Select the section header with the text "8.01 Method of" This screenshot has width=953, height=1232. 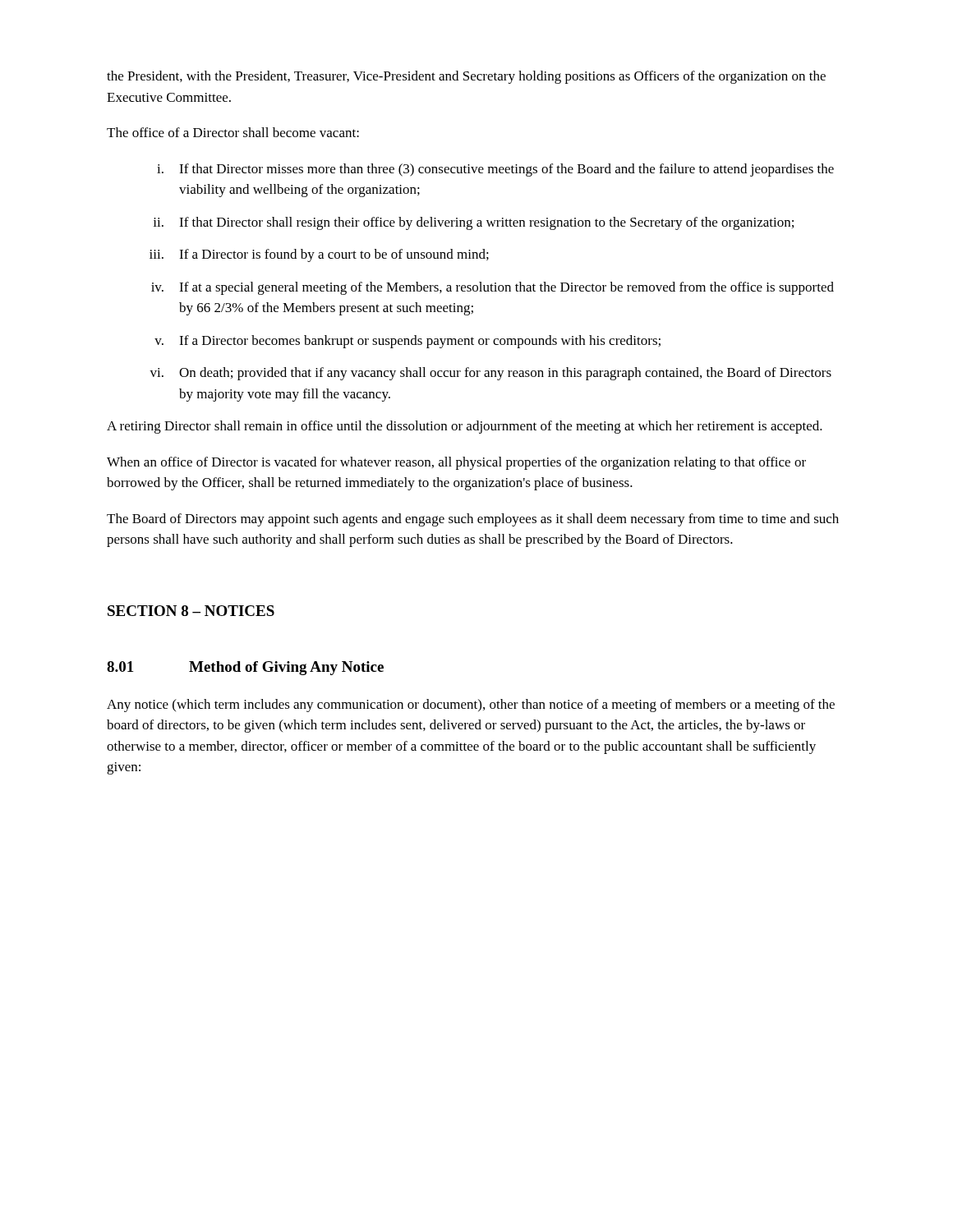click(245, 667)
